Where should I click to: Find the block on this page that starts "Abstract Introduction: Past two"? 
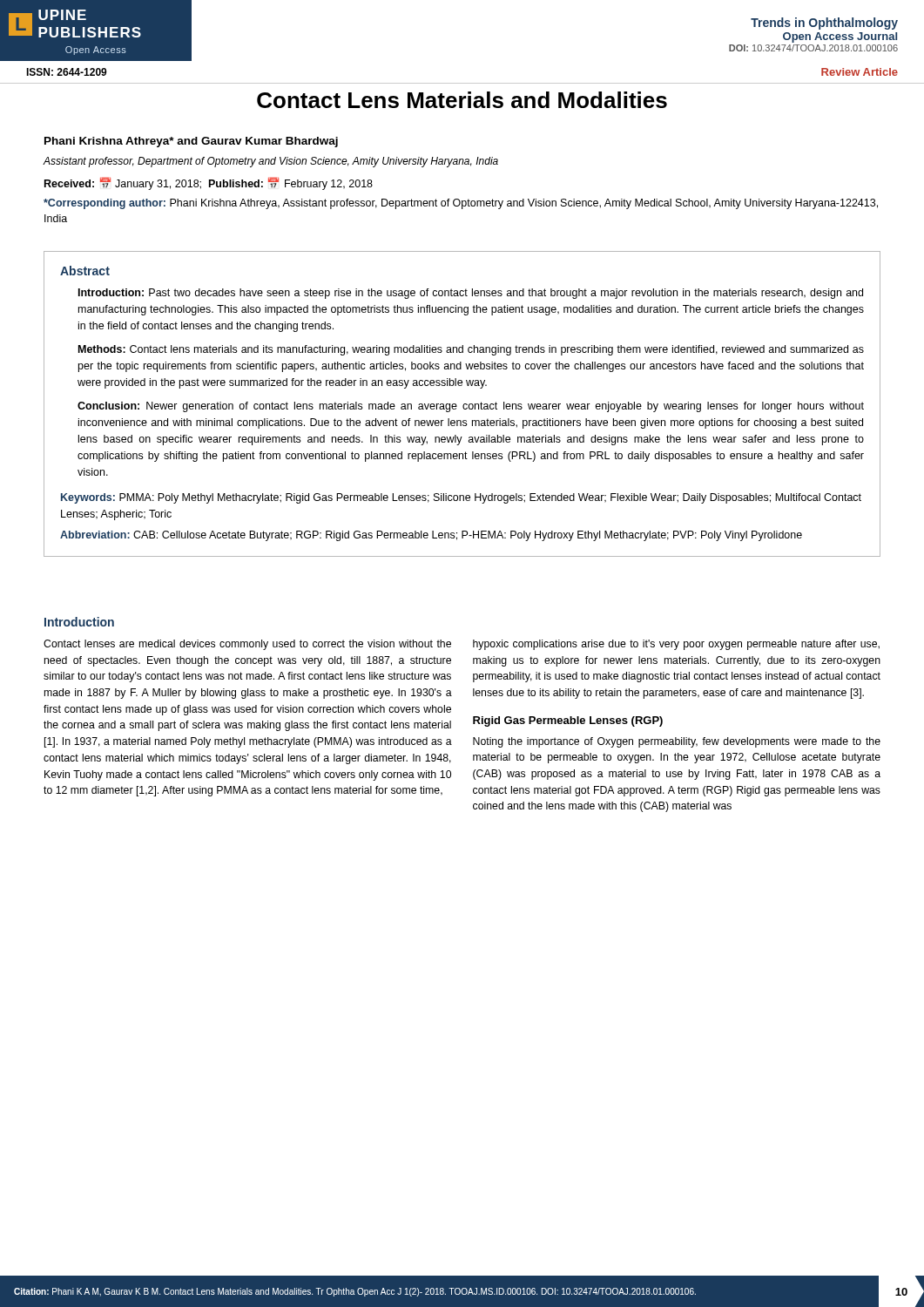pyautogui.click(x=462, y=404)
